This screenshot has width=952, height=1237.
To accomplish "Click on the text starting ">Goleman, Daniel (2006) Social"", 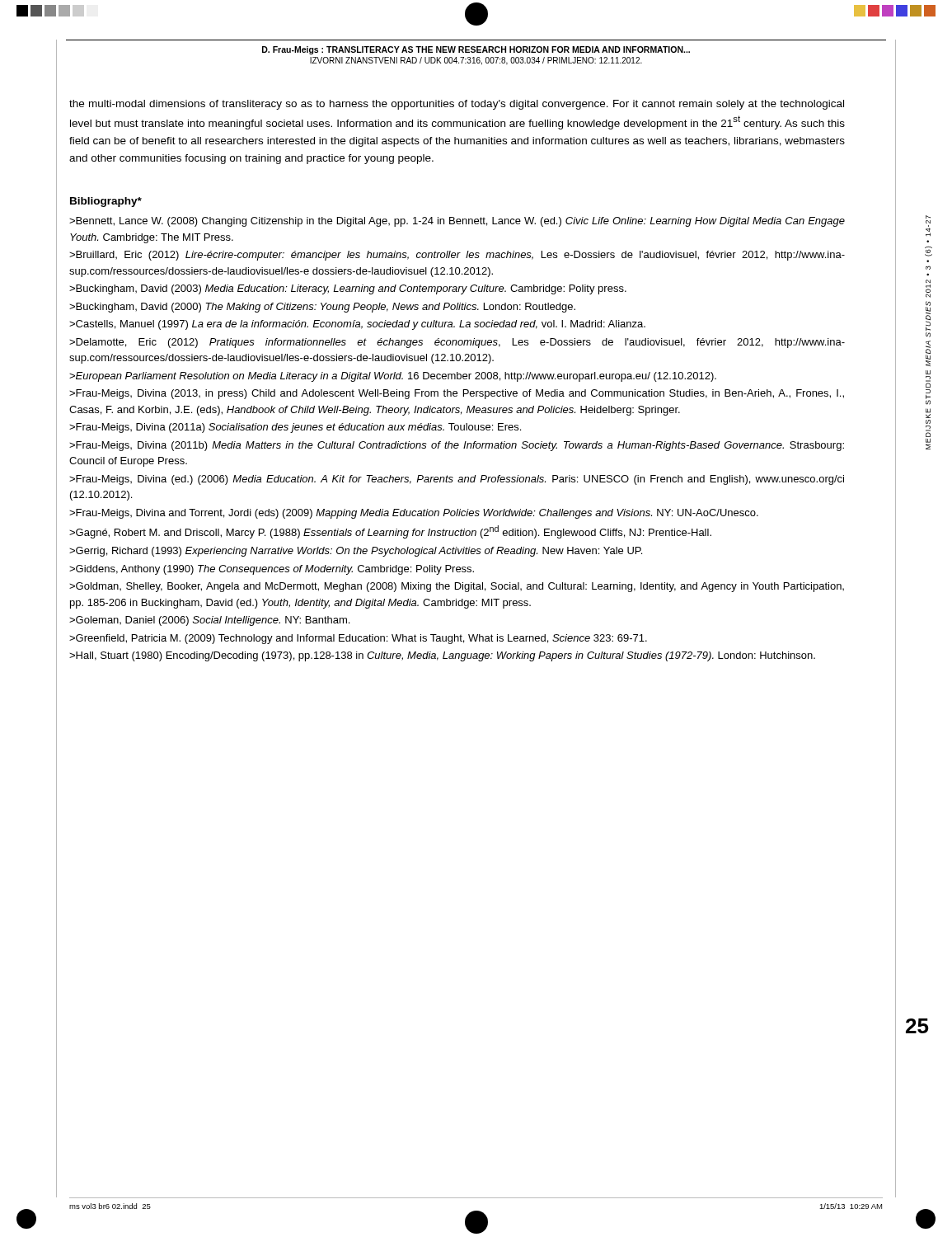I will click(x=210, y=620).
